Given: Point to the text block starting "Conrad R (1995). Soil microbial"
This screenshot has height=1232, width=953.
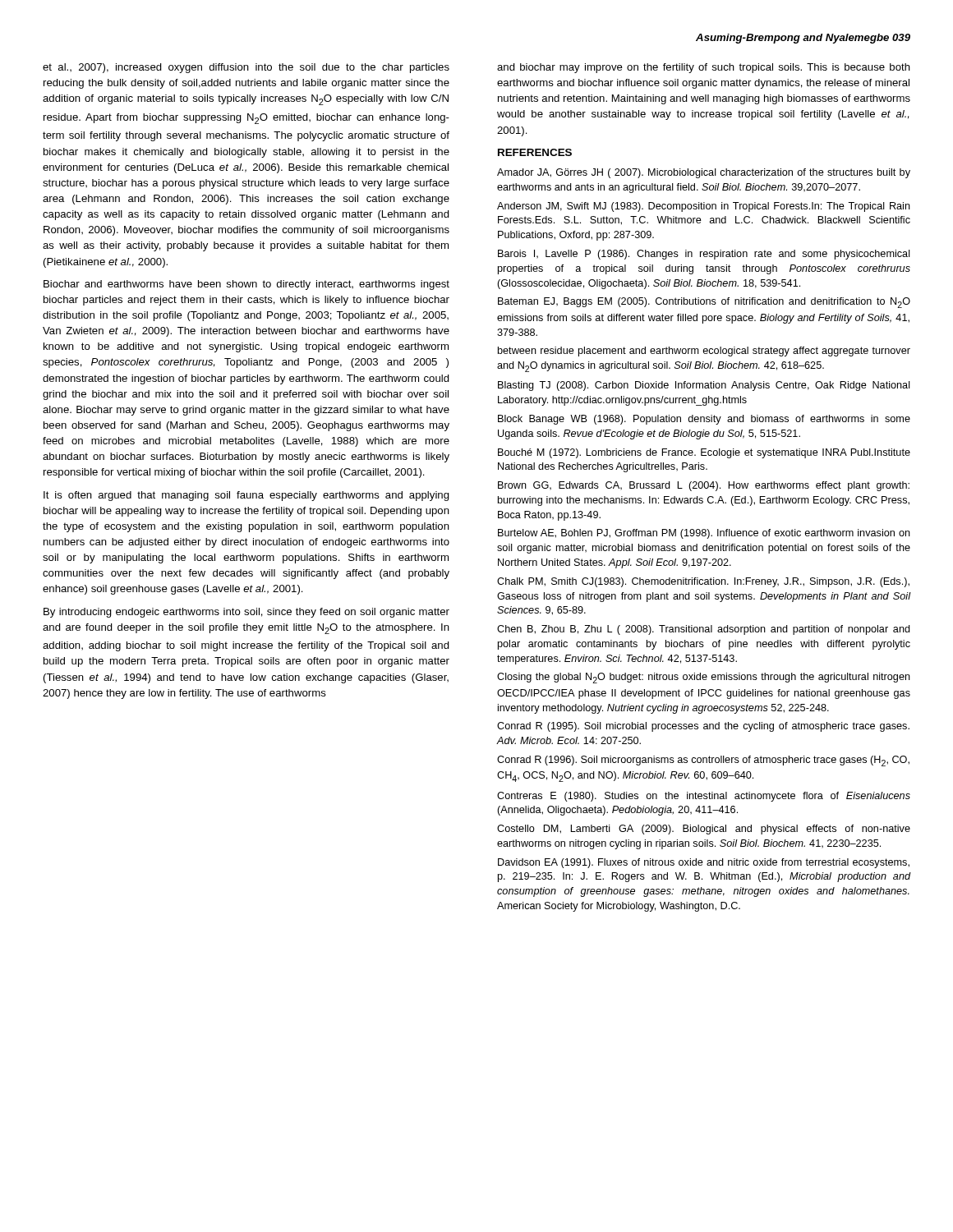Looking at the screenshot, I should (704, 734).
